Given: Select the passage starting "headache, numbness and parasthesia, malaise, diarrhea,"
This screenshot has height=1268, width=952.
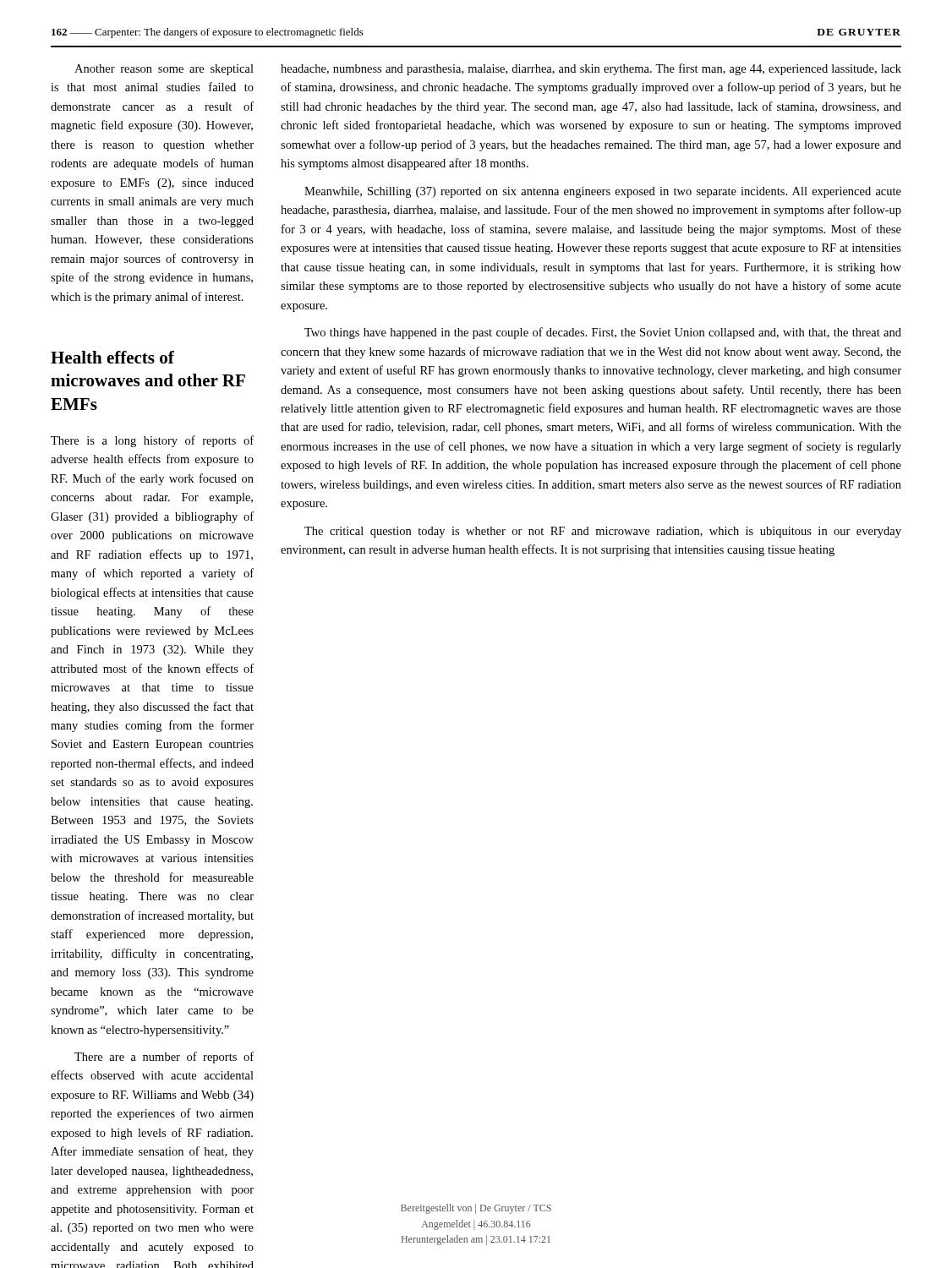Looking at the screenshot, I should [x=591, y=116].
